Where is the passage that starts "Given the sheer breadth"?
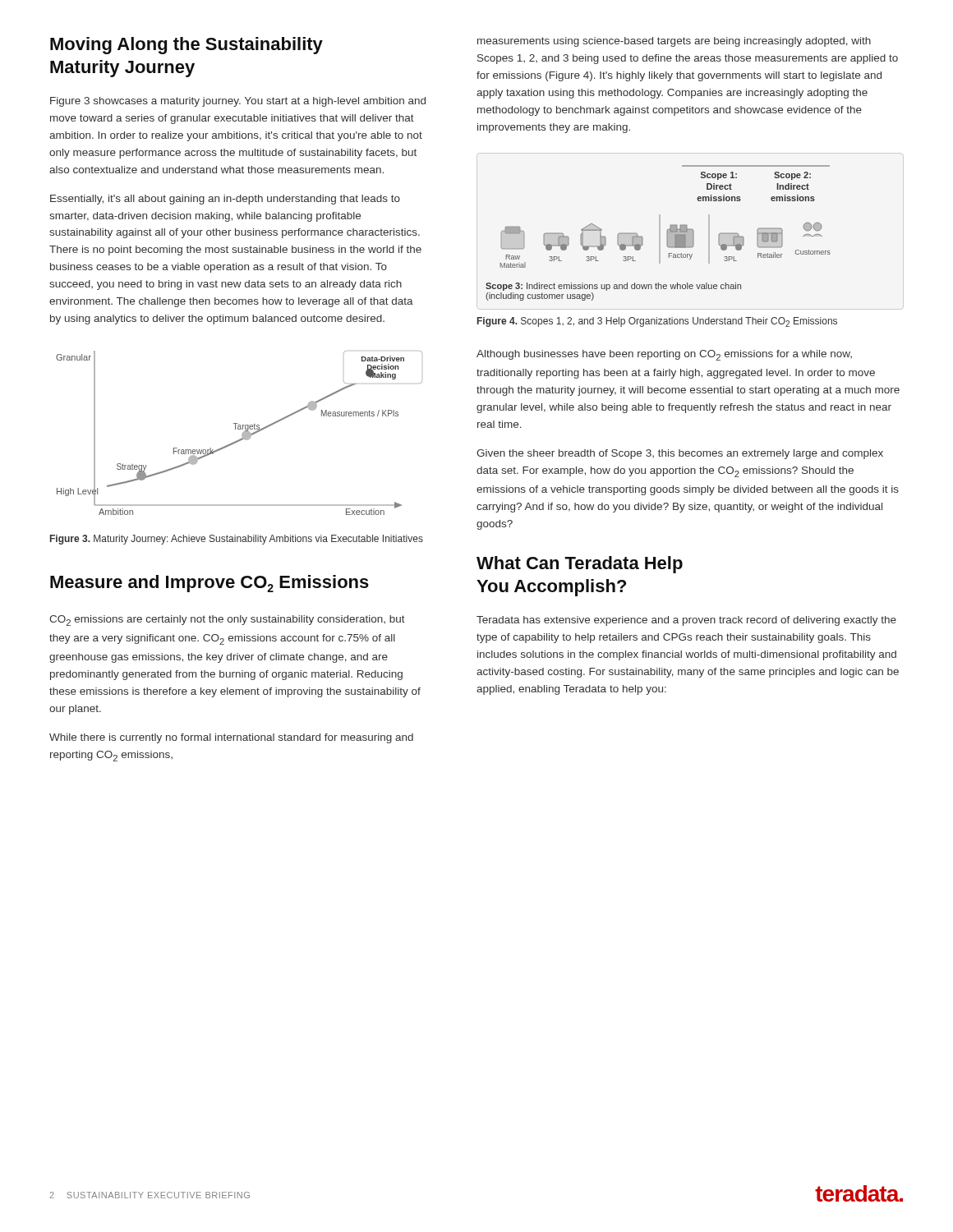 690,489
